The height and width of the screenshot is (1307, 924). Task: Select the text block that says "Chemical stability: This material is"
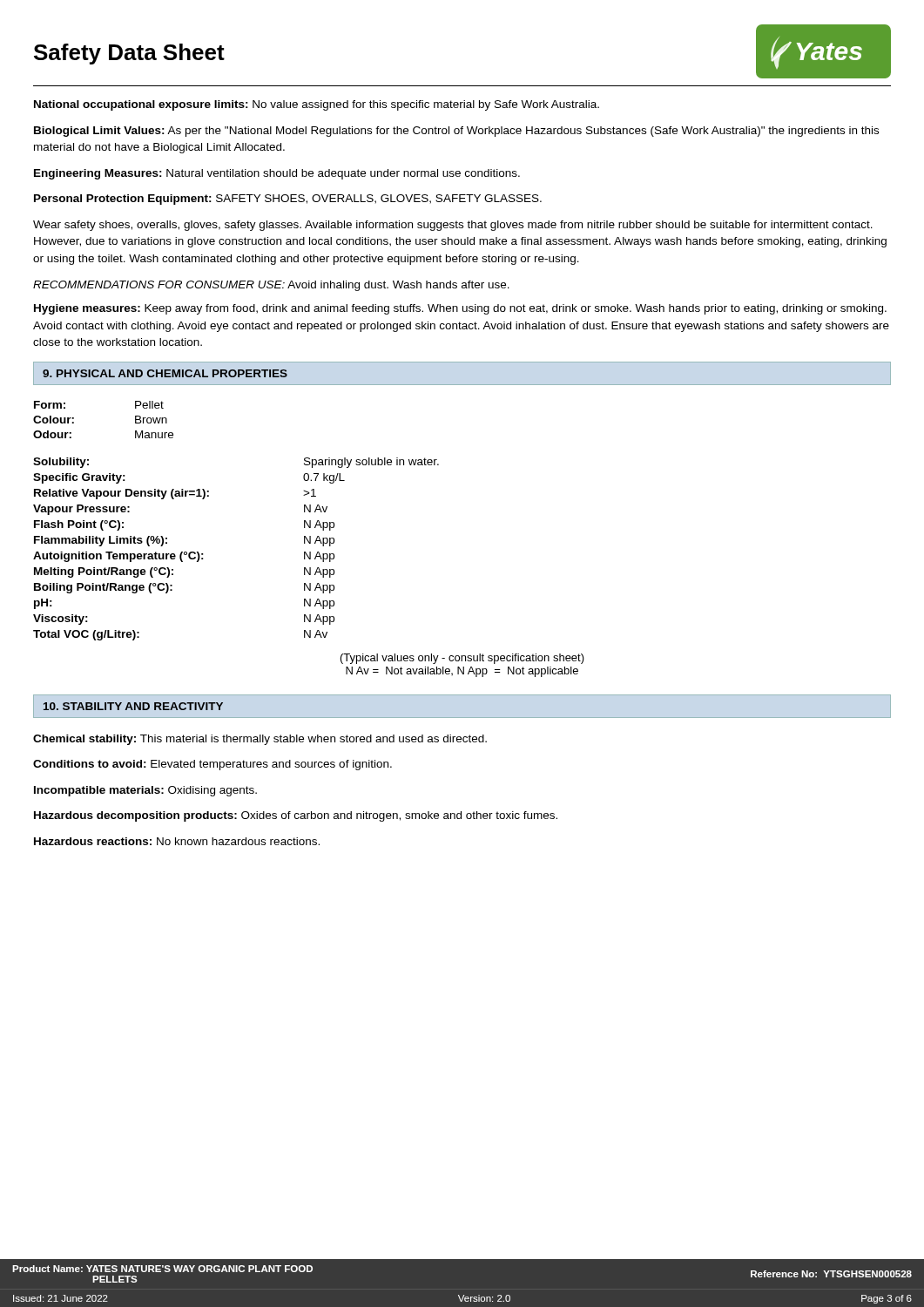click(x=260, y=738)
